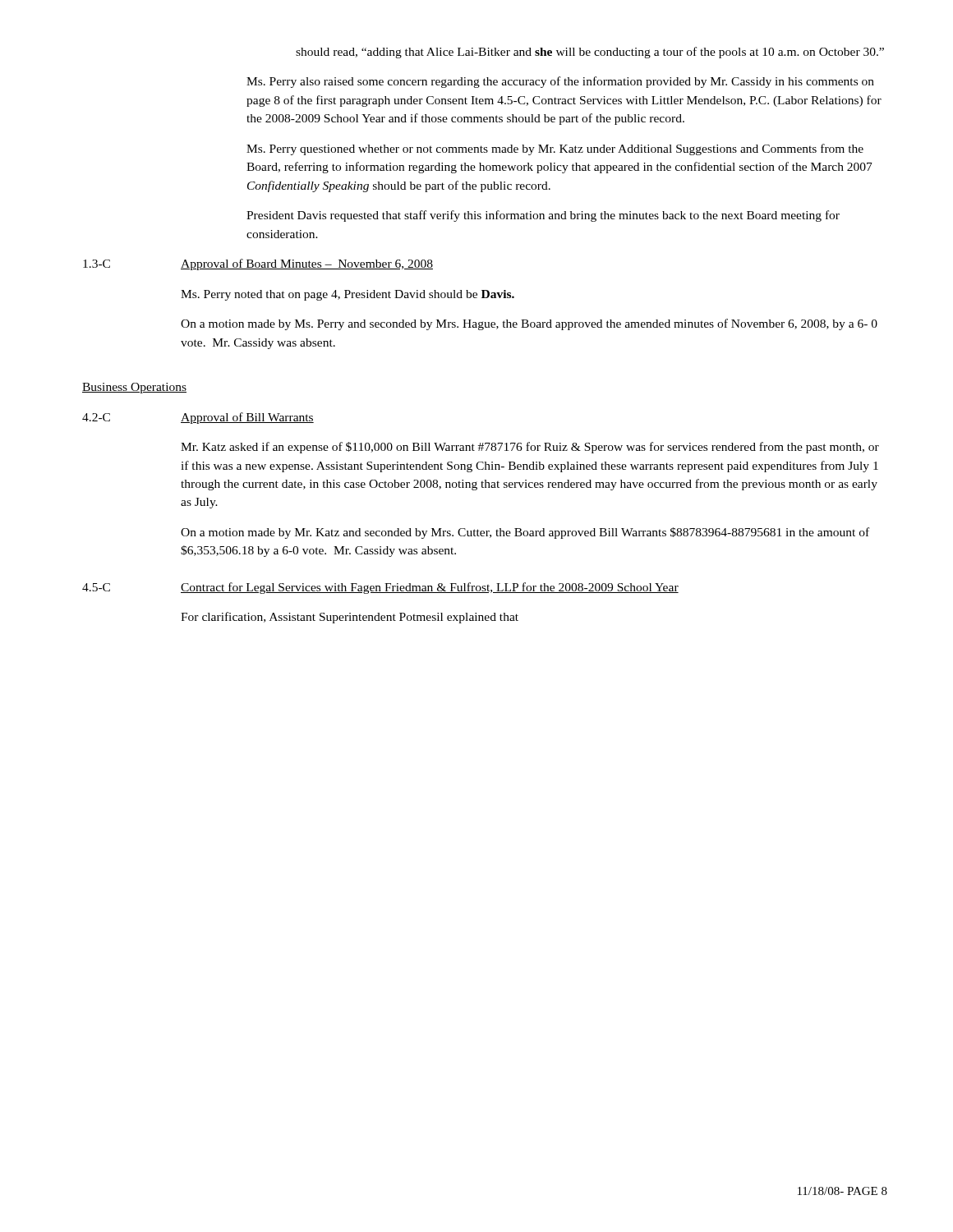This screenshot has height=1232, width=953.
Task: Locate the text "For clarification, Assistant Superintendent Potmesil explained that"
Action: pos(350,617)
